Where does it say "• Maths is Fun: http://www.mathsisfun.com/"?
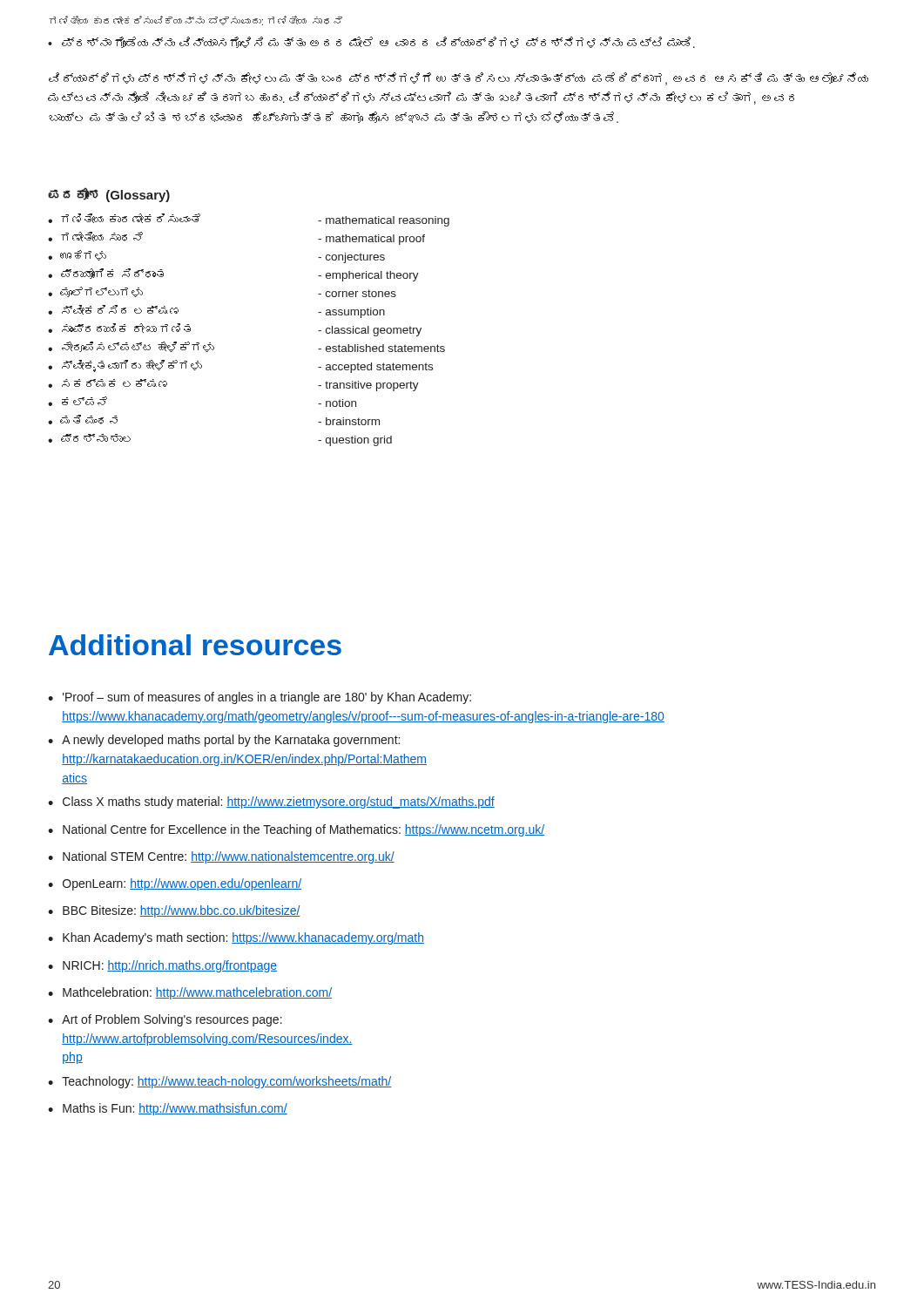924x1307 pixels. pos(168,1109)
